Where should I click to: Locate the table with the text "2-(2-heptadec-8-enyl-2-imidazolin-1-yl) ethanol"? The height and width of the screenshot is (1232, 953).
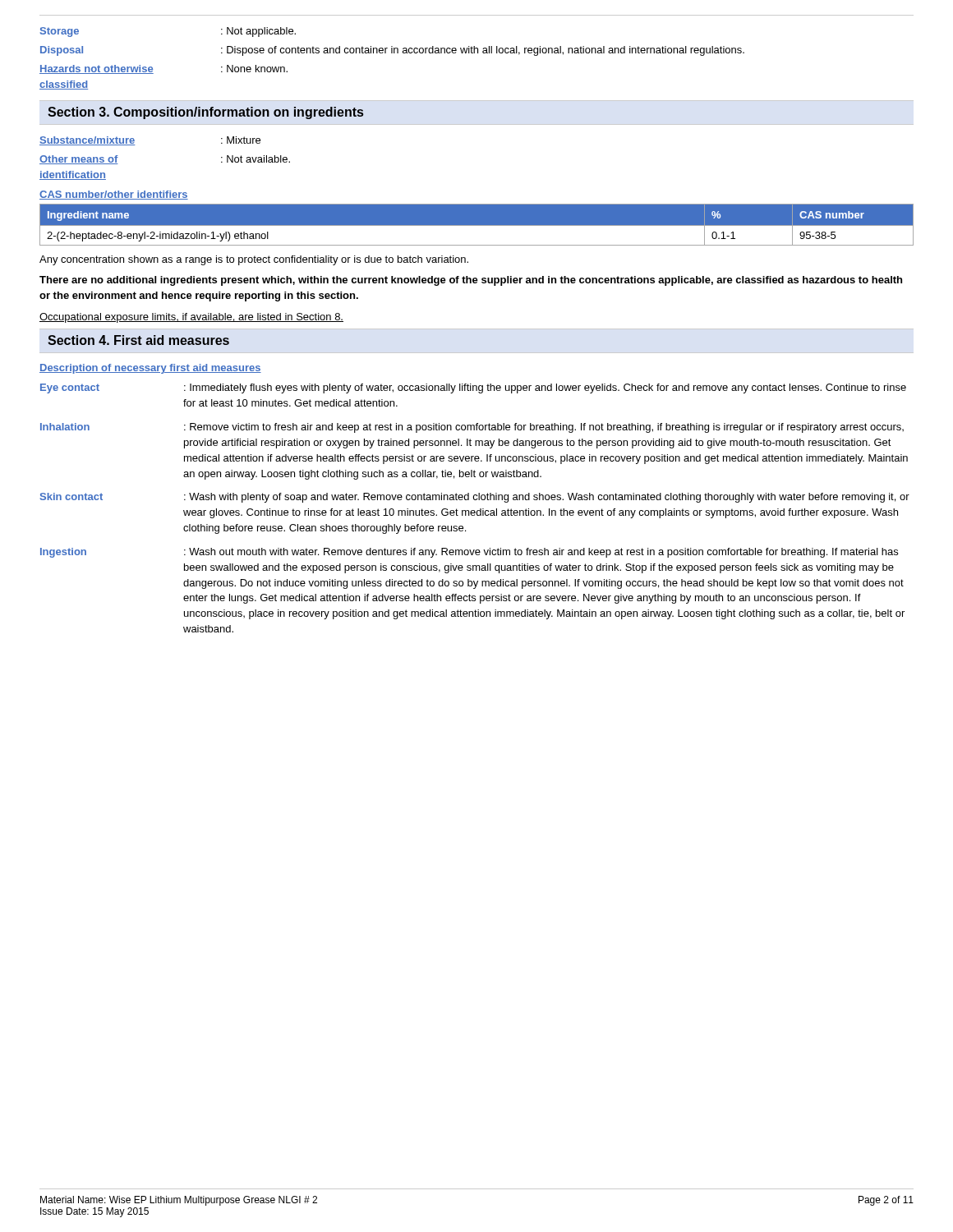[x=476, y=225]
